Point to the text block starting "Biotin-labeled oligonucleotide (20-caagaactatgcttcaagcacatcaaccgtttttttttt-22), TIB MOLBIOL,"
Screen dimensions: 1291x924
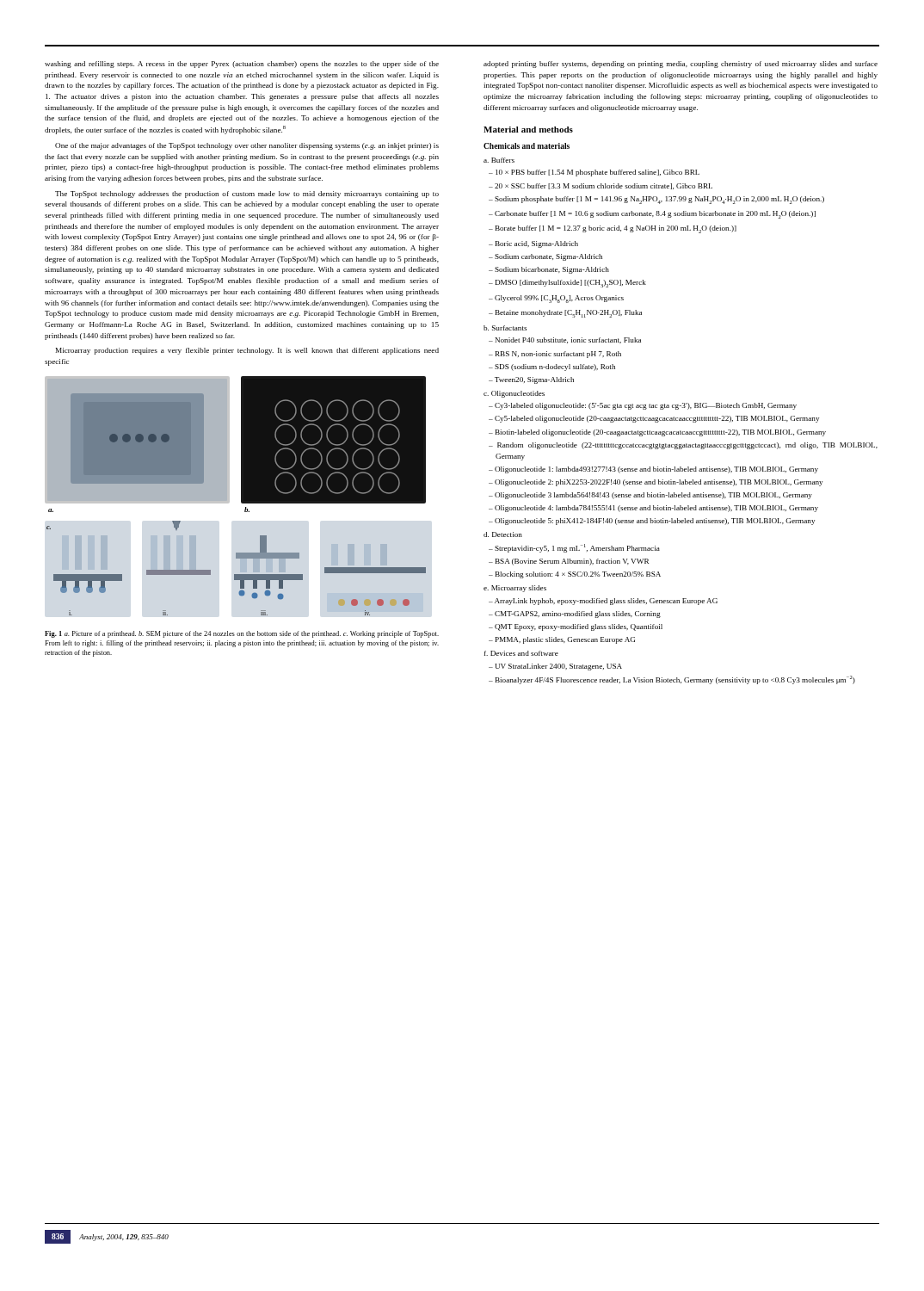point(681,432)
